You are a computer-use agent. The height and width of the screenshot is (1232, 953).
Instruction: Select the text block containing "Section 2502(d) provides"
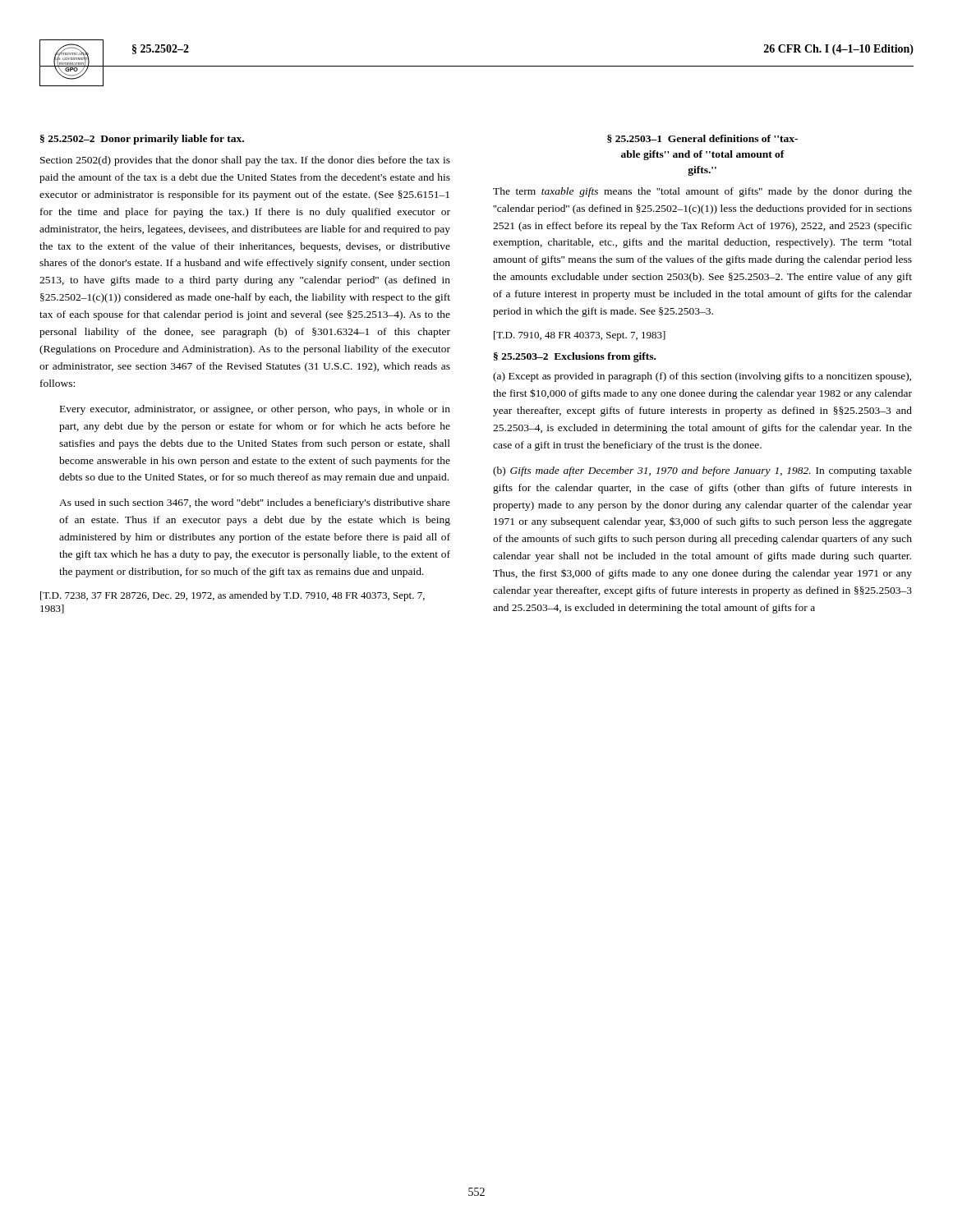245,271
